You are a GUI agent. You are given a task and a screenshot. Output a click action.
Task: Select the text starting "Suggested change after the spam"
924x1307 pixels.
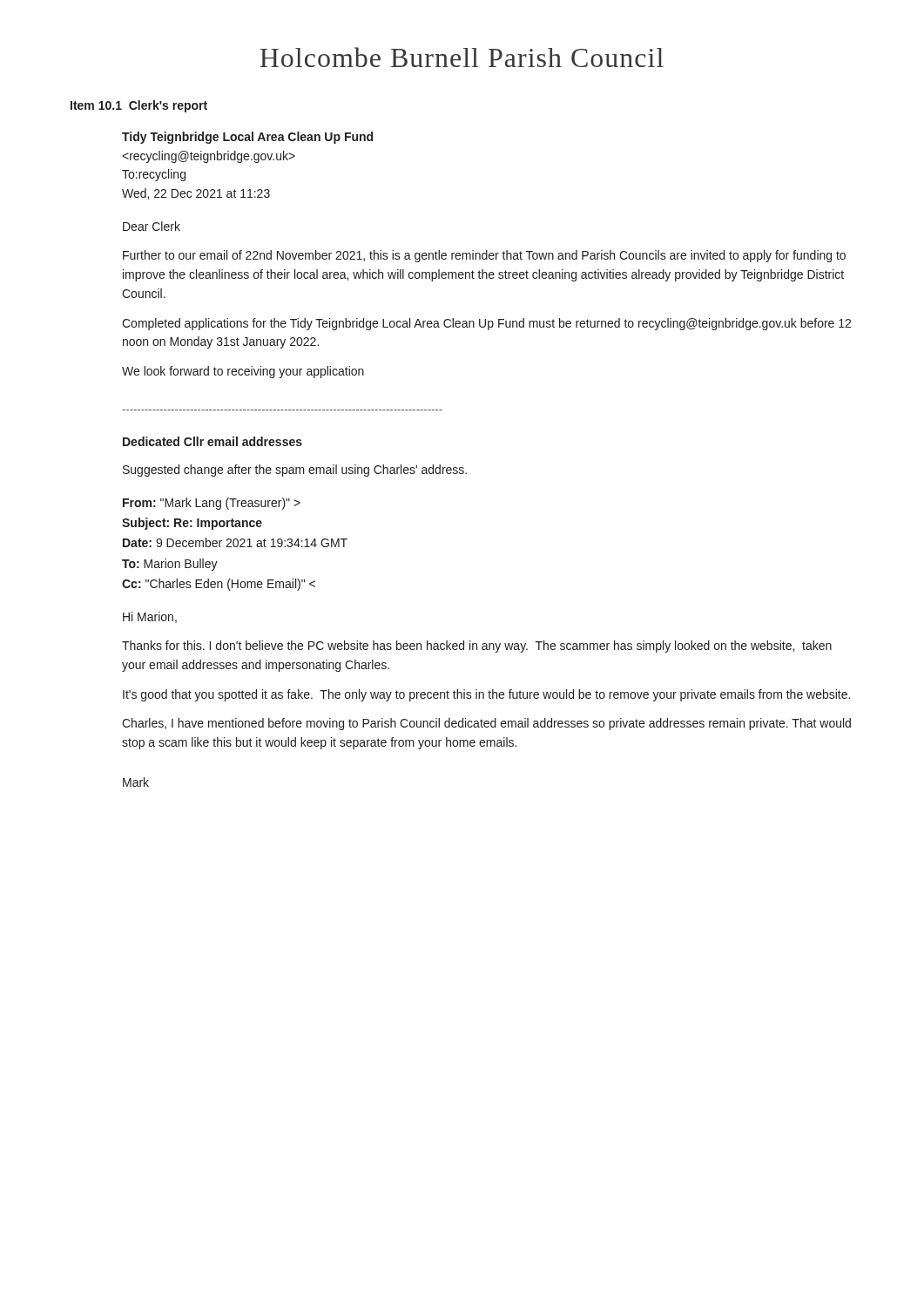pyautogui.click(x=295, y=471)
